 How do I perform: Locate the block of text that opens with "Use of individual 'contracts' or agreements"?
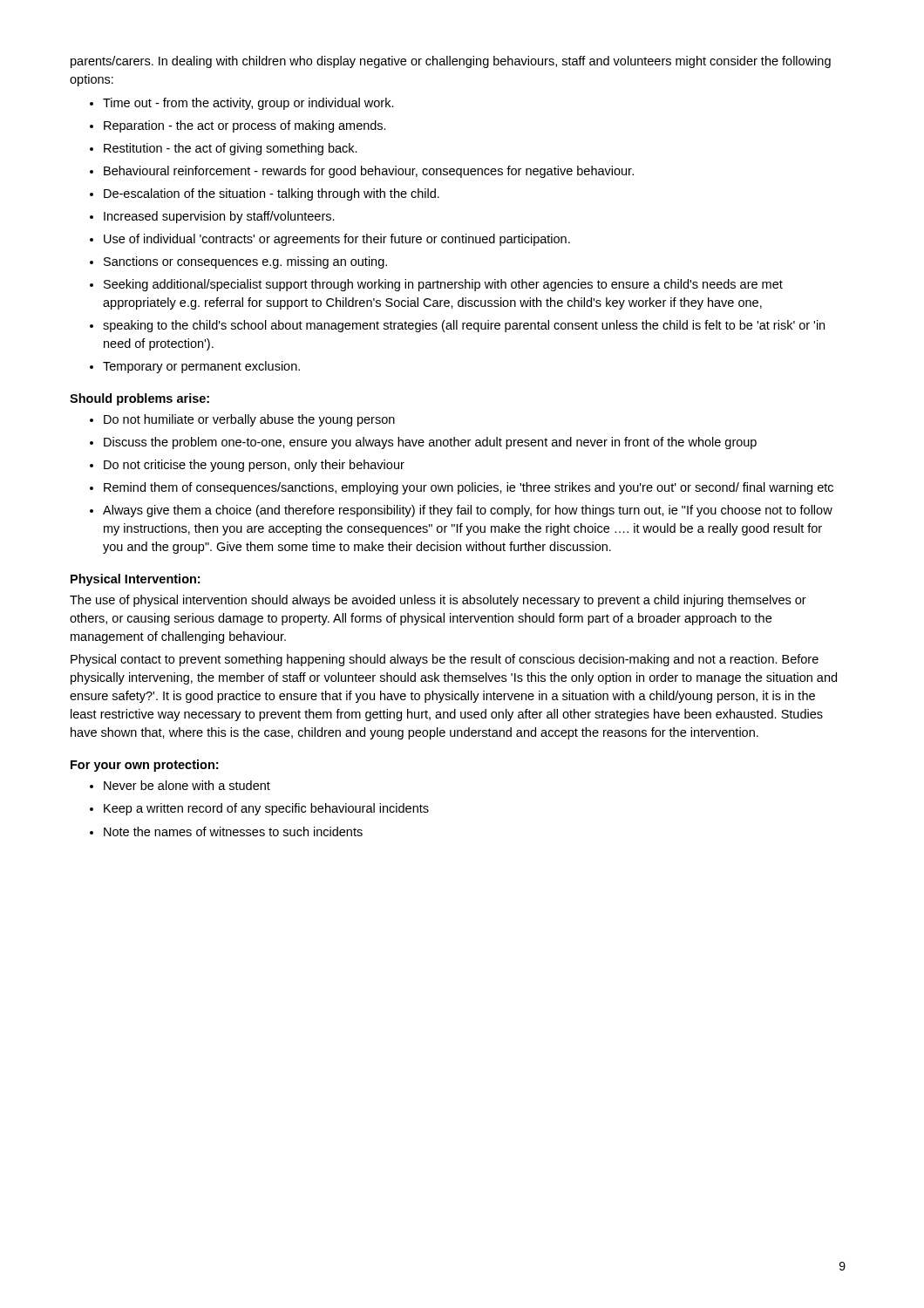tap(337, 239)
